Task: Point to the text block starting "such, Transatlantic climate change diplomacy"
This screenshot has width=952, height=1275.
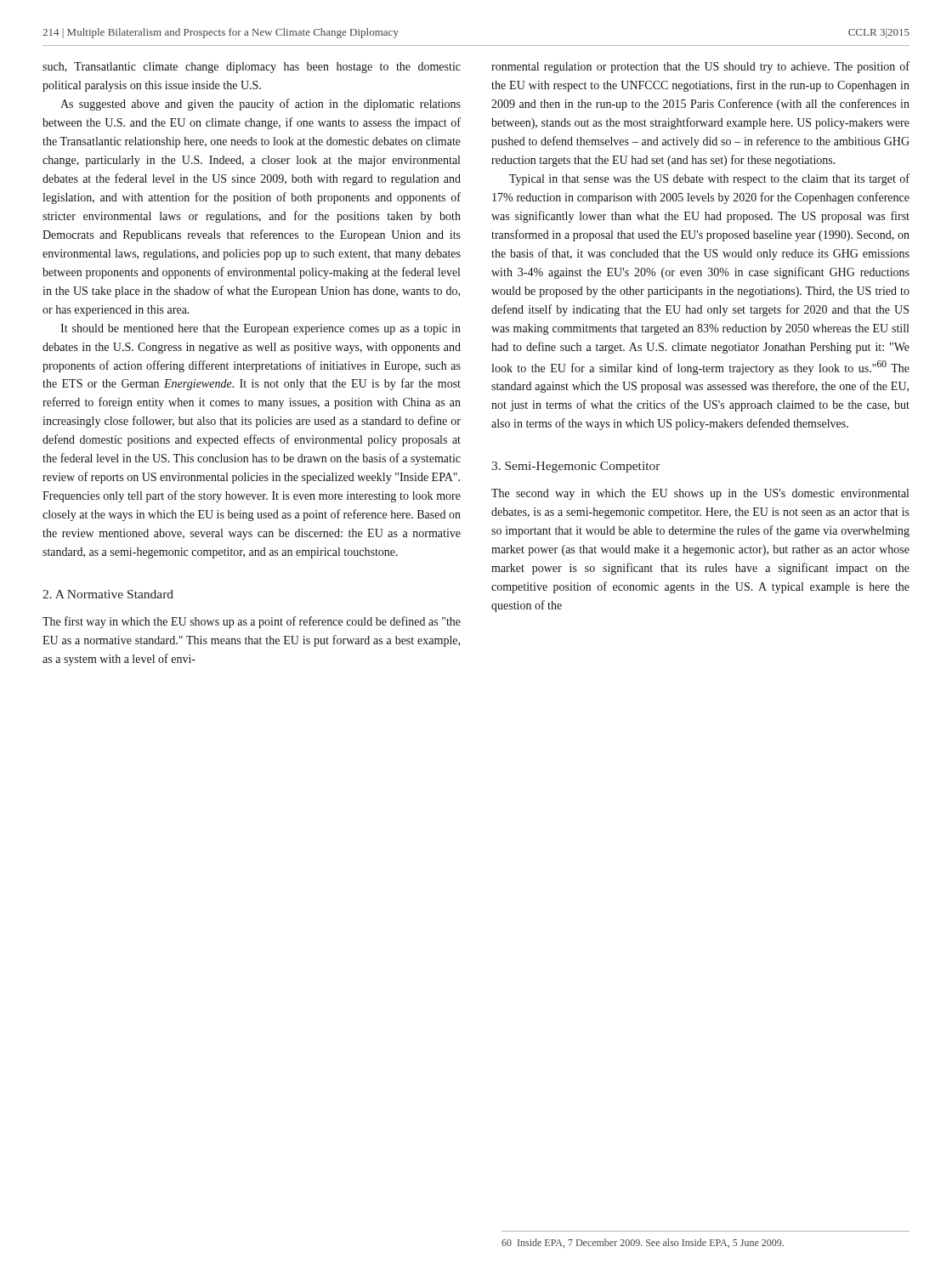Action: [252, 76]
